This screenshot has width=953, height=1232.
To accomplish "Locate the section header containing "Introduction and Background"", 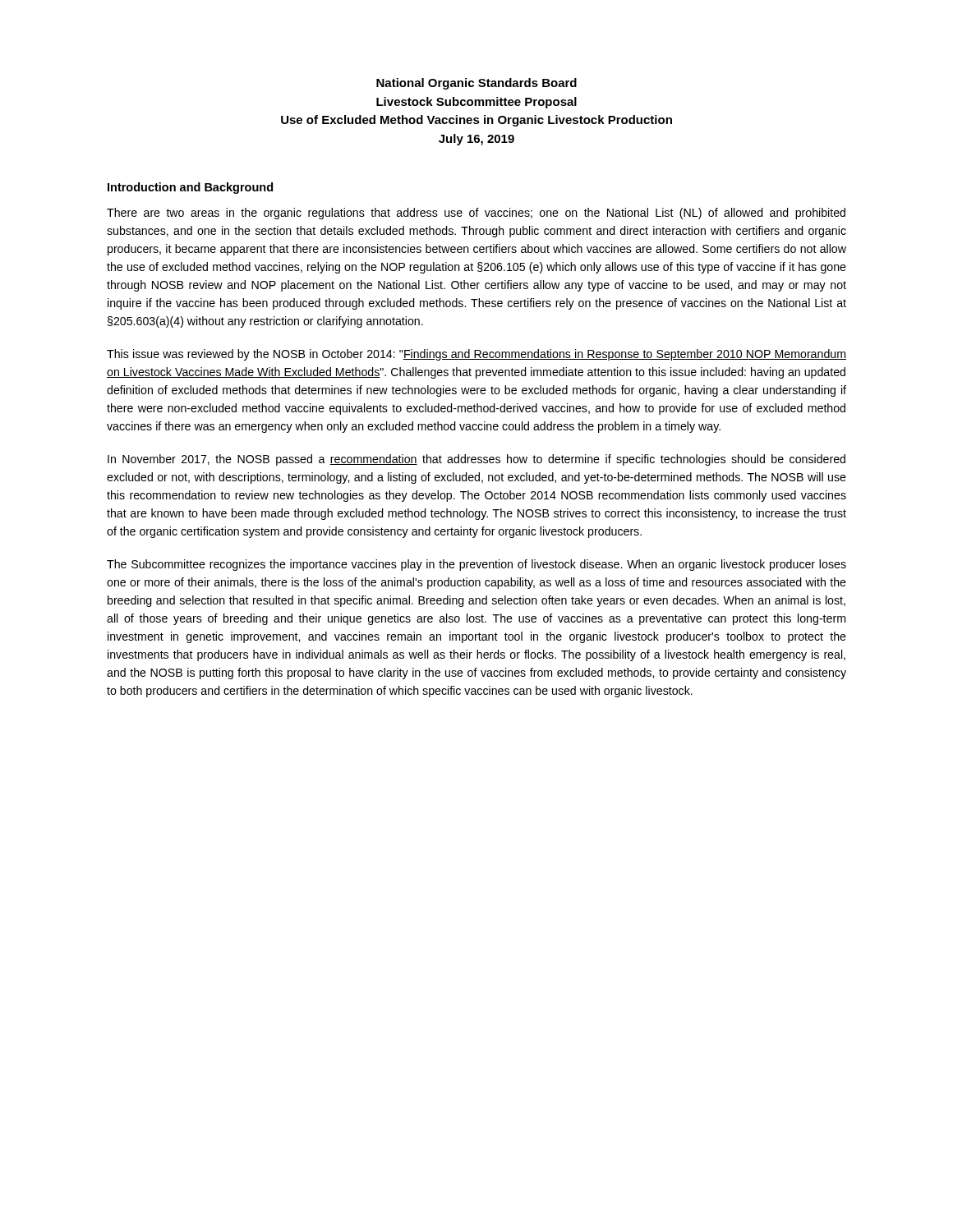I will (190, 187).
